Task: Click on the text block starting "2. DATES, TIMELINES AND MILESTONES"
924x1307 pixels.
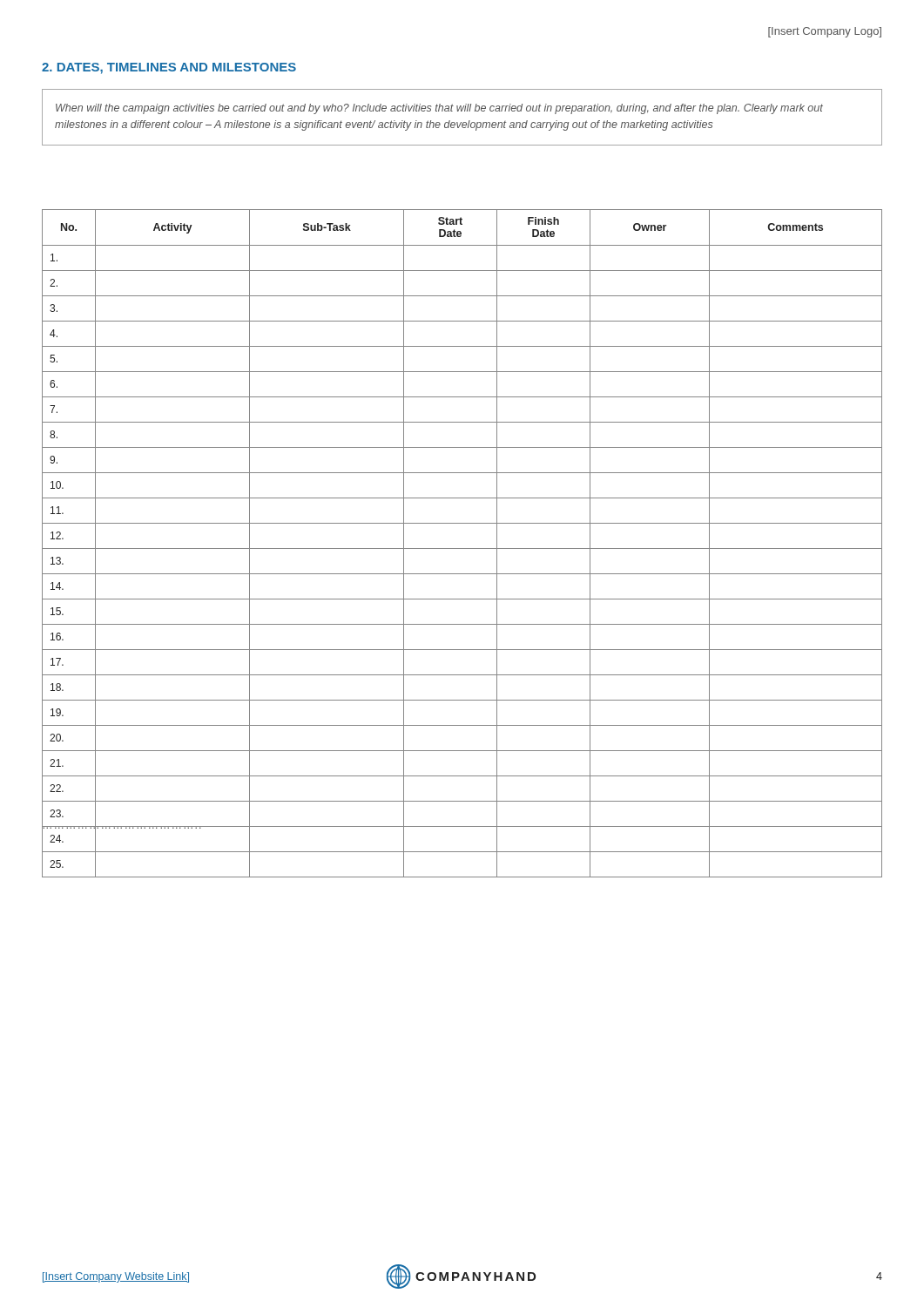Action: pyautogui.click(x=169, y=67)
